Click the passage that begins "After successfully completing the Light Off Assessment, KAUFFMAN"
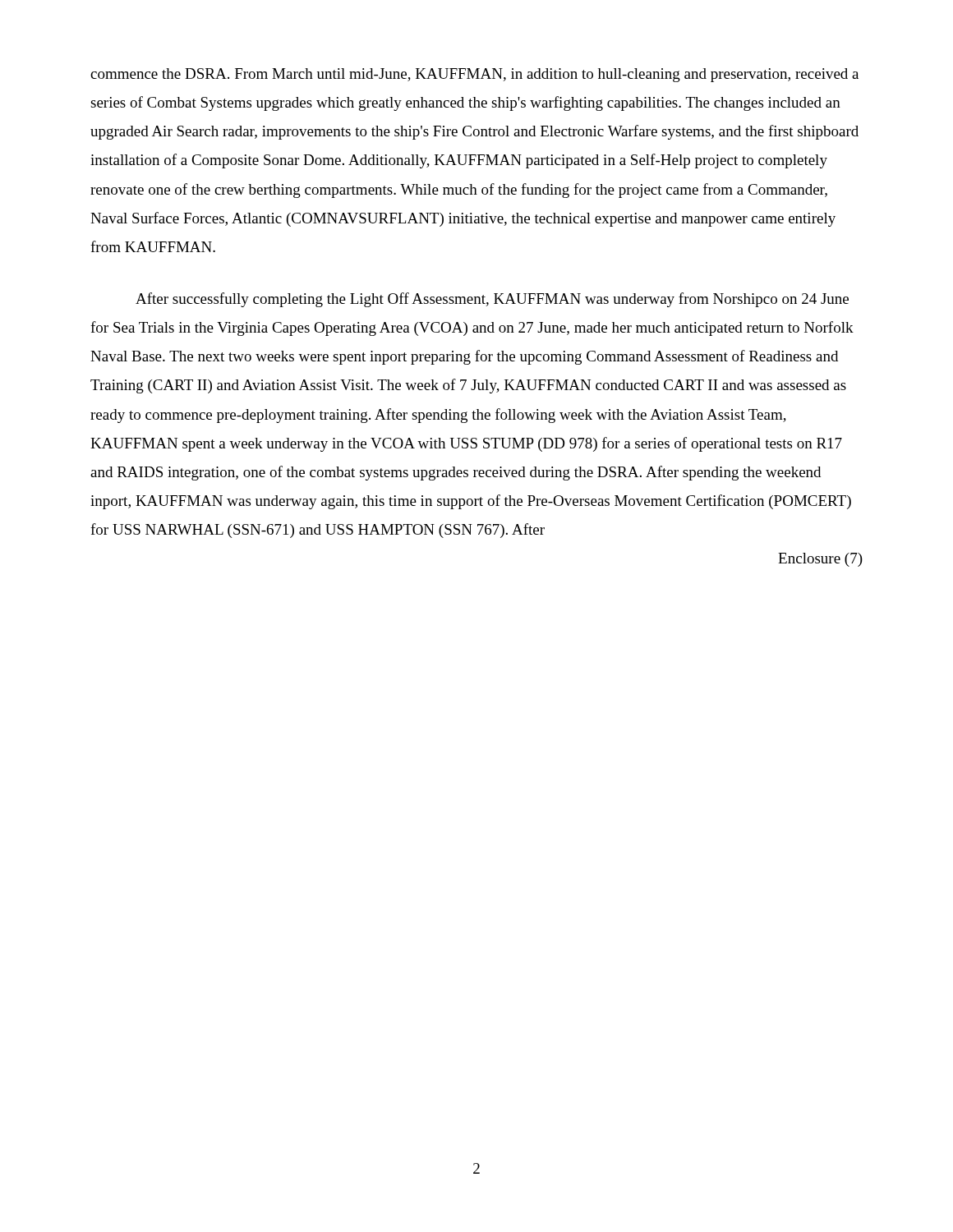The height and width of the screenshot is (1232, 953). [476, 428]
